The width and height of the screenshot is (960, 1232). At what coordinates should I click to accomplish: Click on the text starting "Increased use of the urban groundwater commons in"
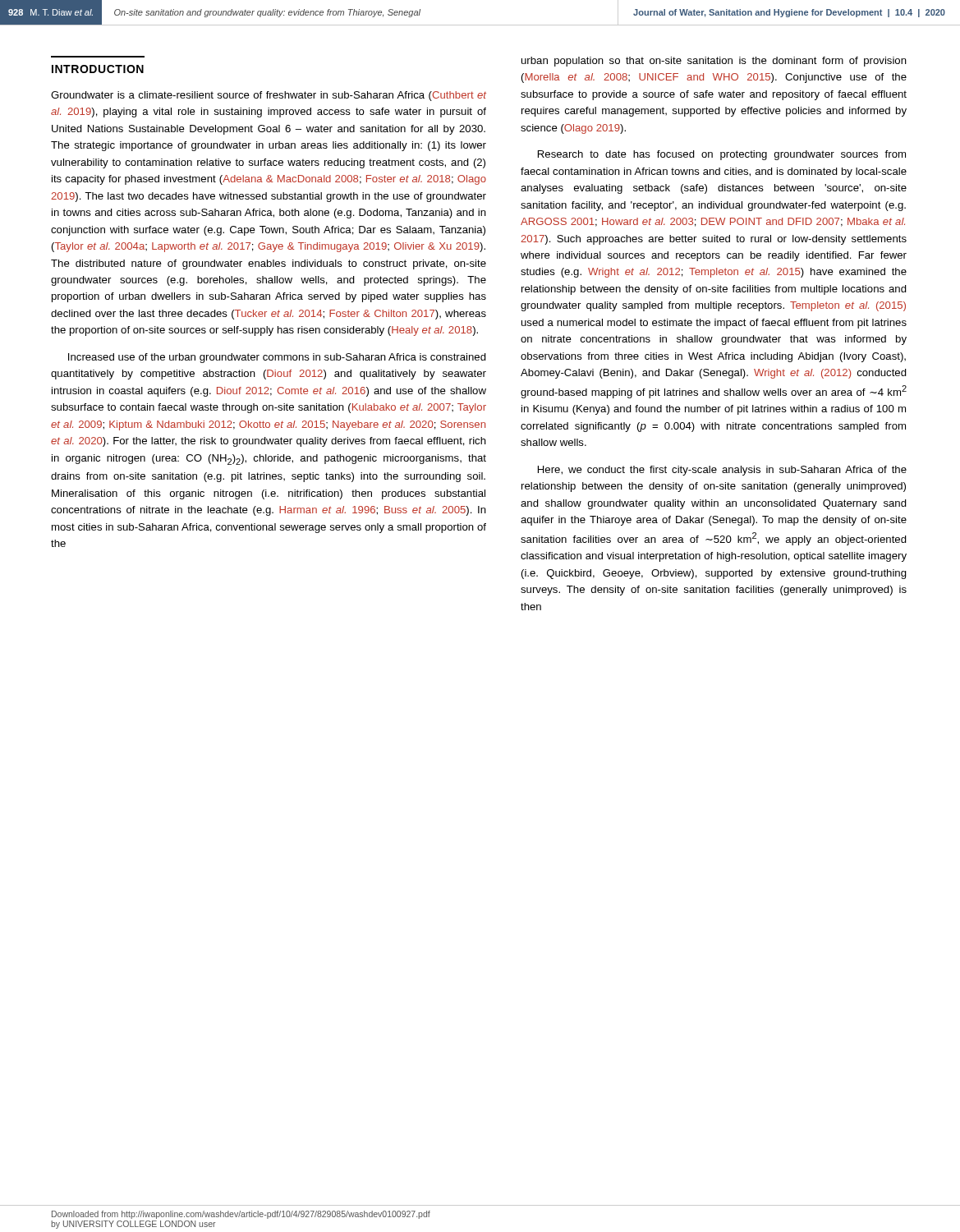pyautogui.click(x=269, y=451)
